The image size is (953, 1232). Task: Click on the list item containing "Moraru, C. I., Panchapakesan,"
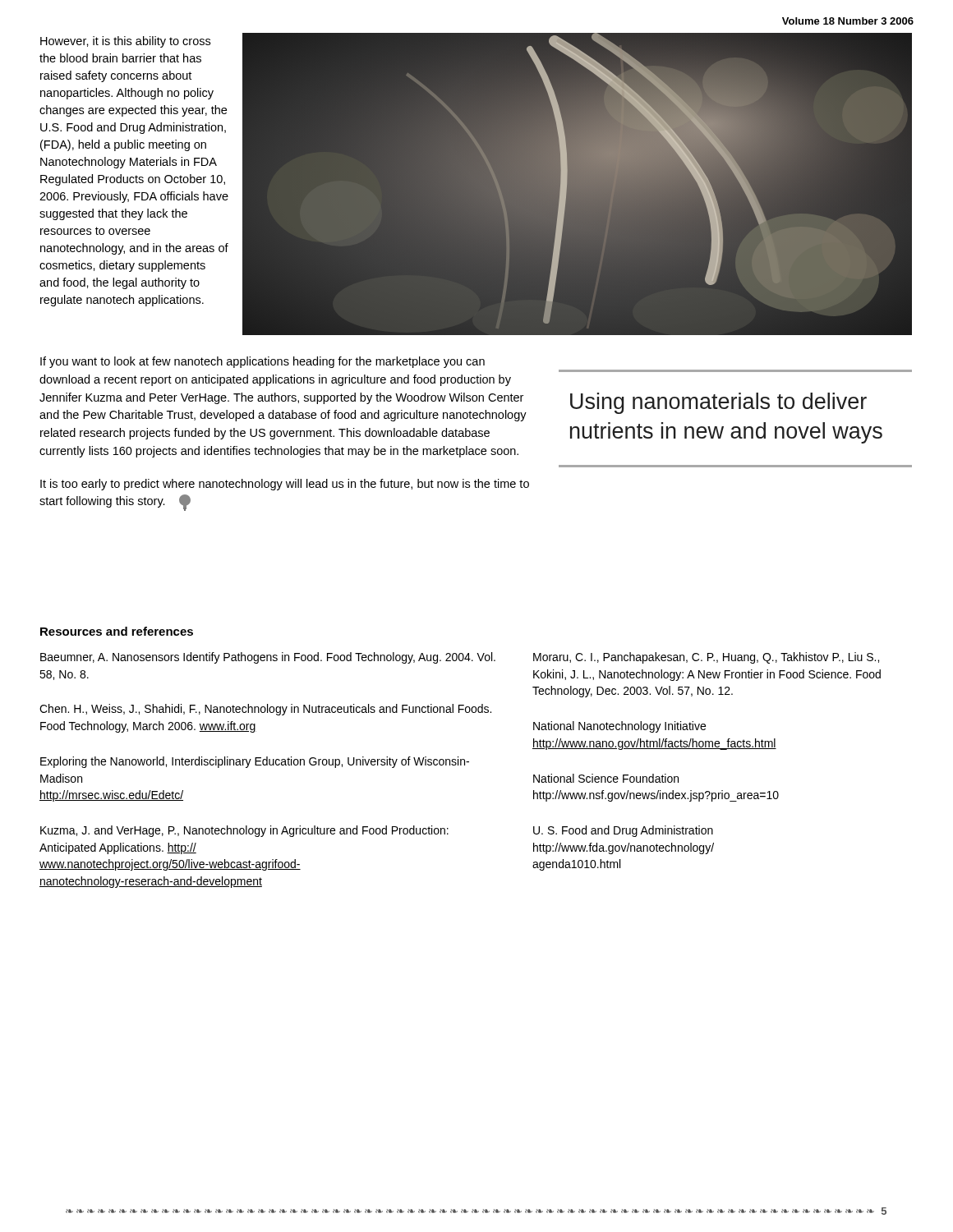coord(707,674)
